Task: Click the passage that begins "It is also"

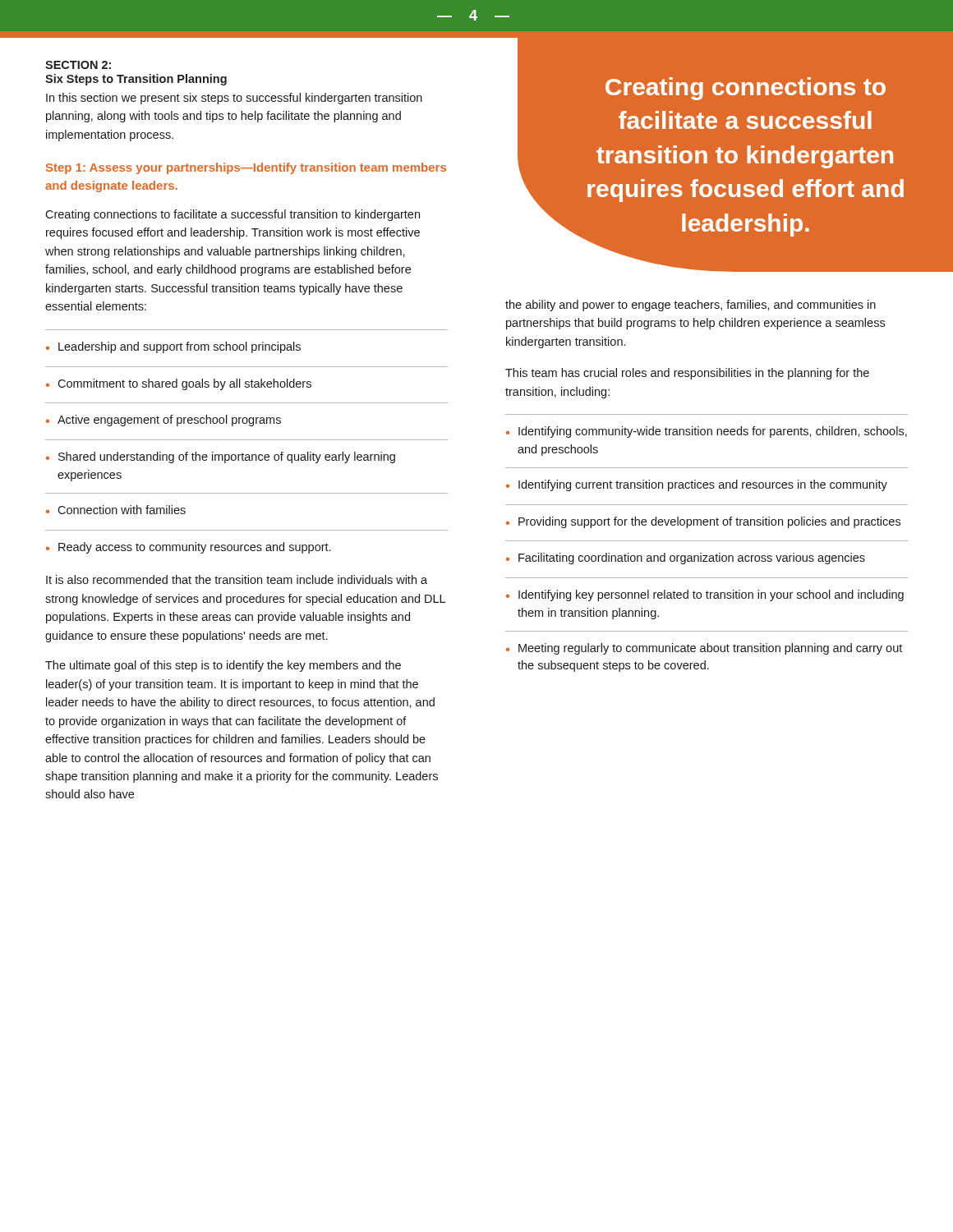Action: 245,608
